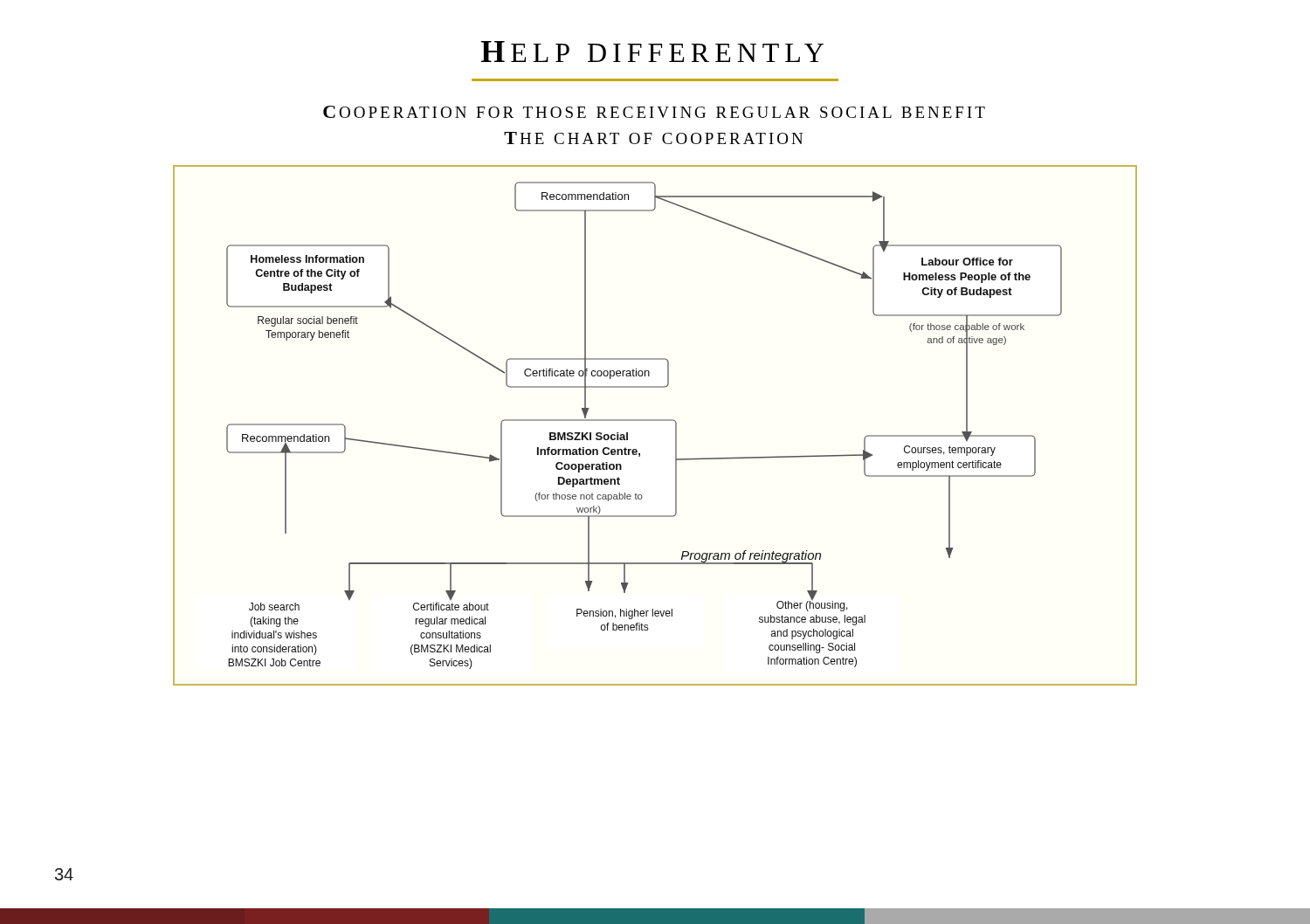Select the text starting "HELP DIFFERENTLY"
The height and width of the screenshot is (924, 1310).
655,52
